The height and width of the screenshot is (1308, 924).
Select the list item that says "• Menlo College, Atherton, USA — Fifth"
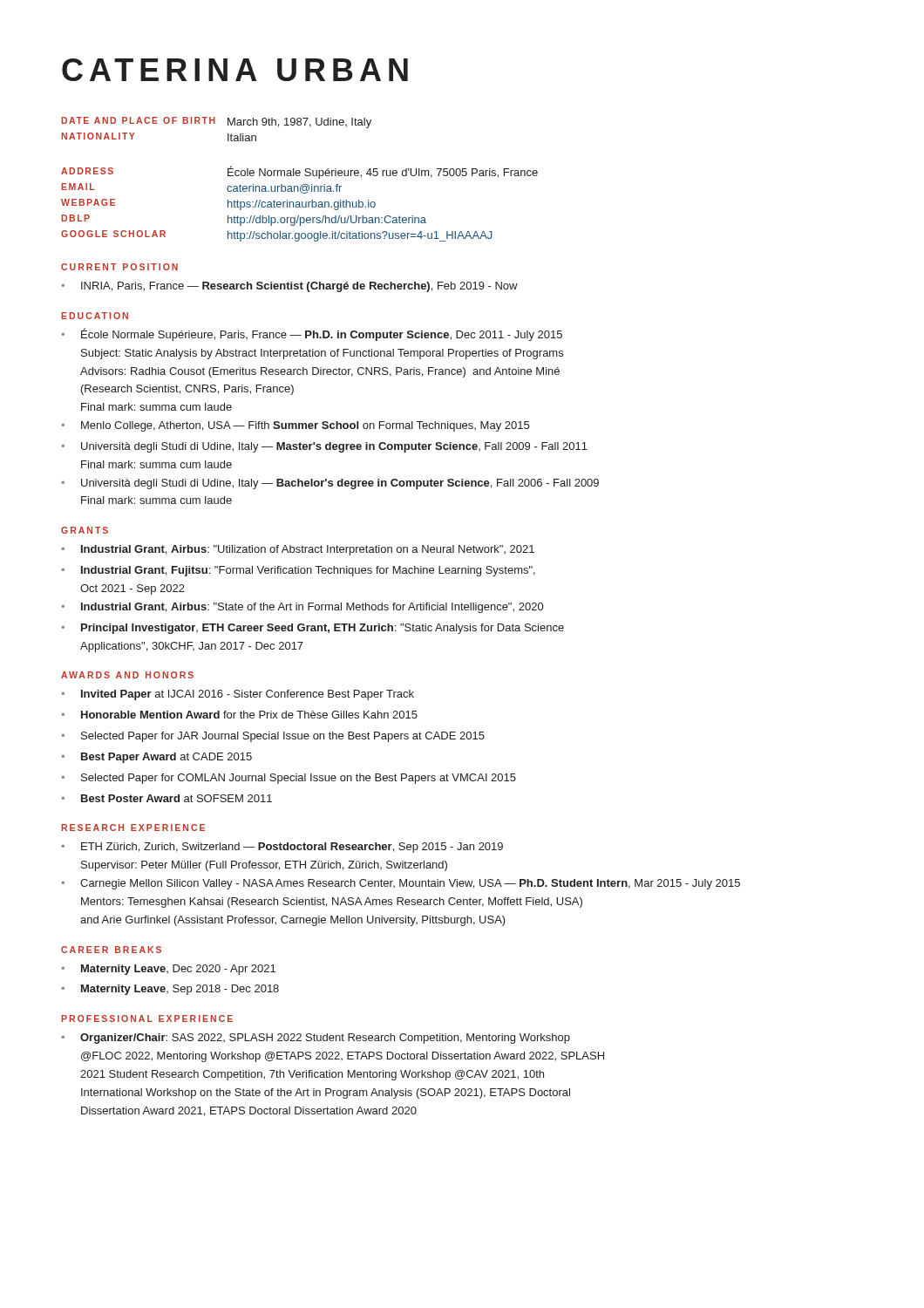462,426
